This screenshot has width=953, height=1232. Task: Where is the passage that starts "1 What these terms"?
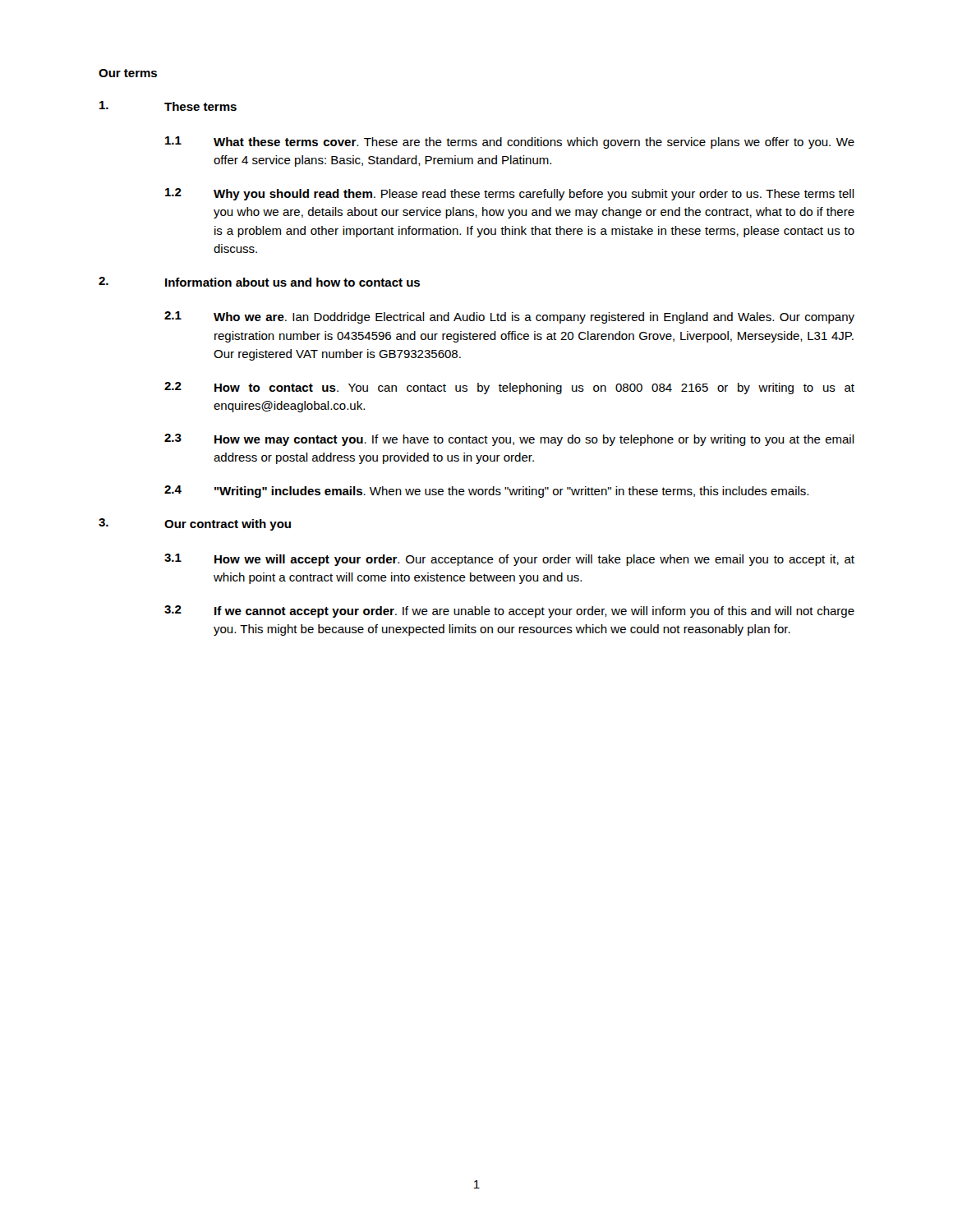point(509,151)
